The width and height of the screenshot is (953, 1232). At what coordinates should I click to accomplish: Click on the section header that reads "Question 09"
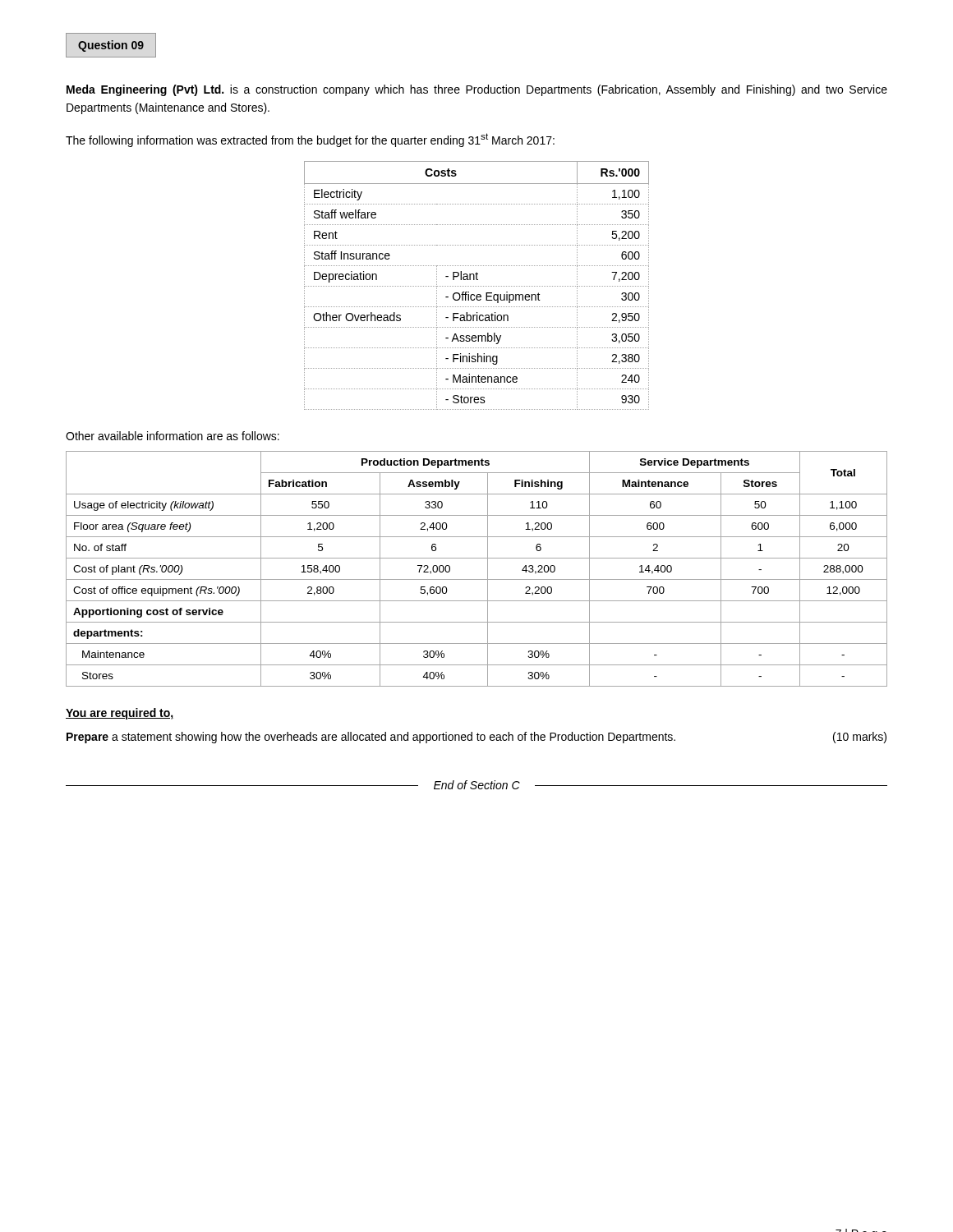coord(111,45)
